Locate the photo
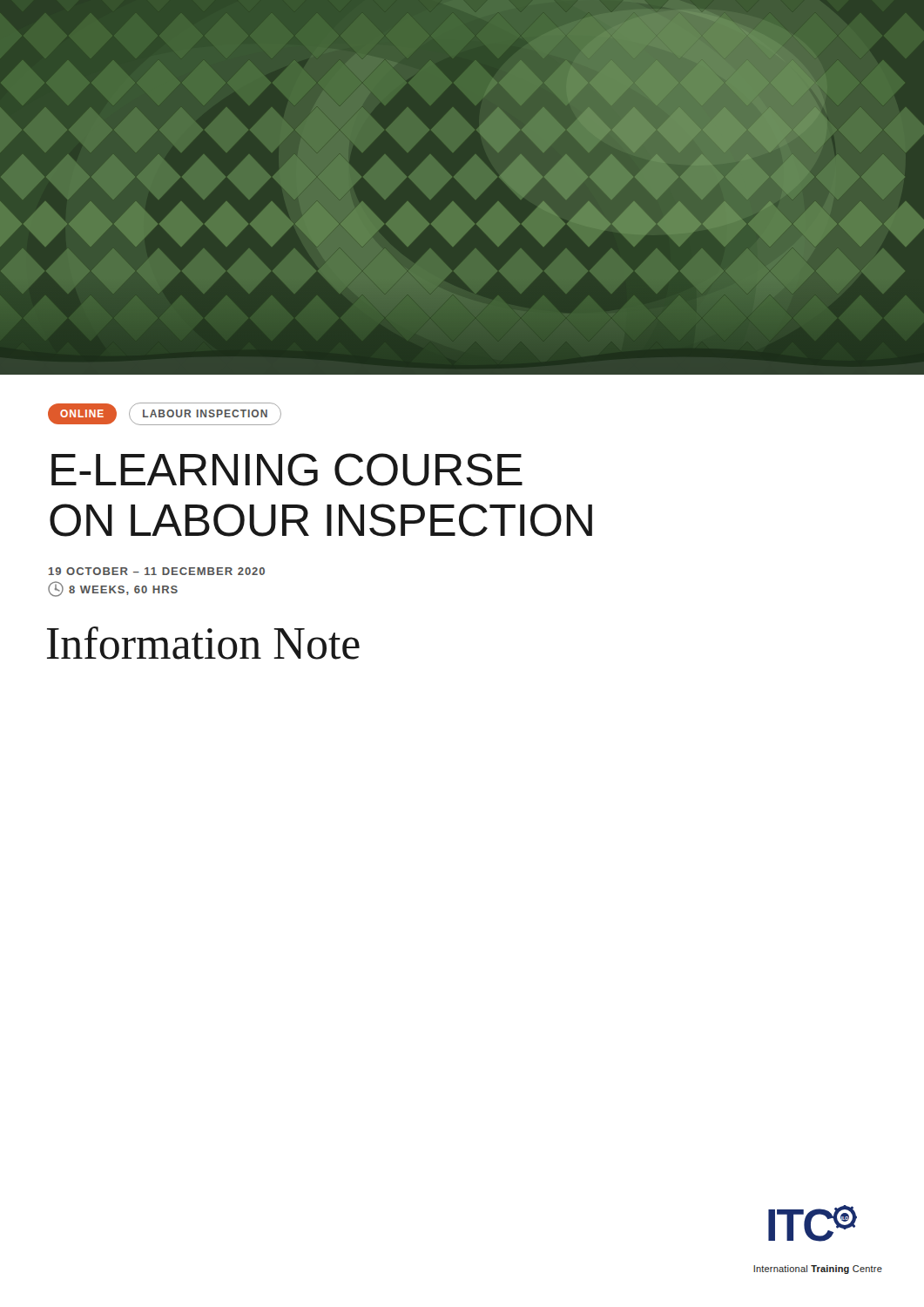The width and height of the screenshot is (924, 1307). click(x=462, y=187)
